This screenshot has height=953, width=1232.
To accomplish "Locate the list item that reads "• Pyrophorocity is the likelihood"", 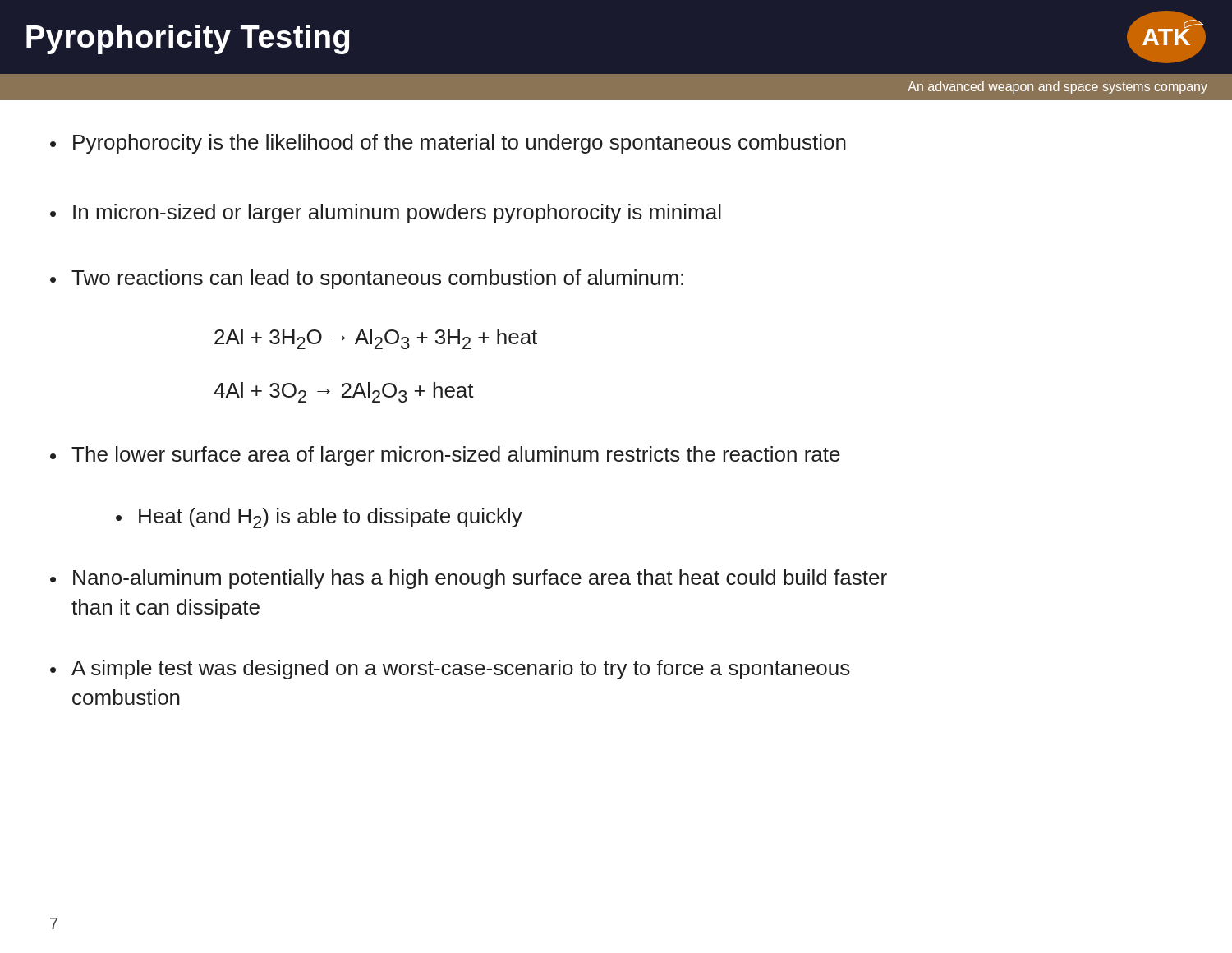I will click(x=448, y=143).
